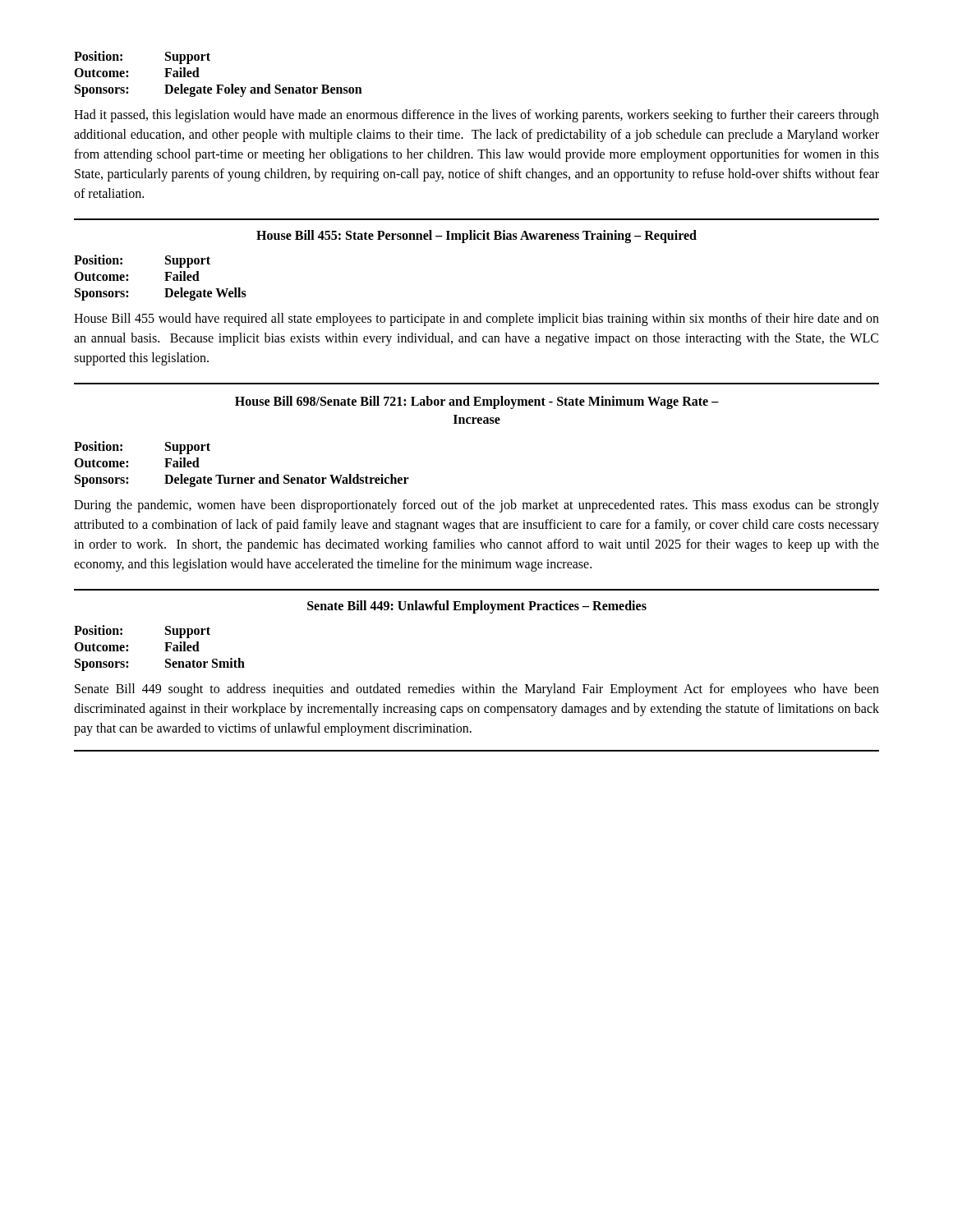
Task: Click on the section header containing "Senate Bill 449: Unlawful"
Action: [x=476, y=606]
